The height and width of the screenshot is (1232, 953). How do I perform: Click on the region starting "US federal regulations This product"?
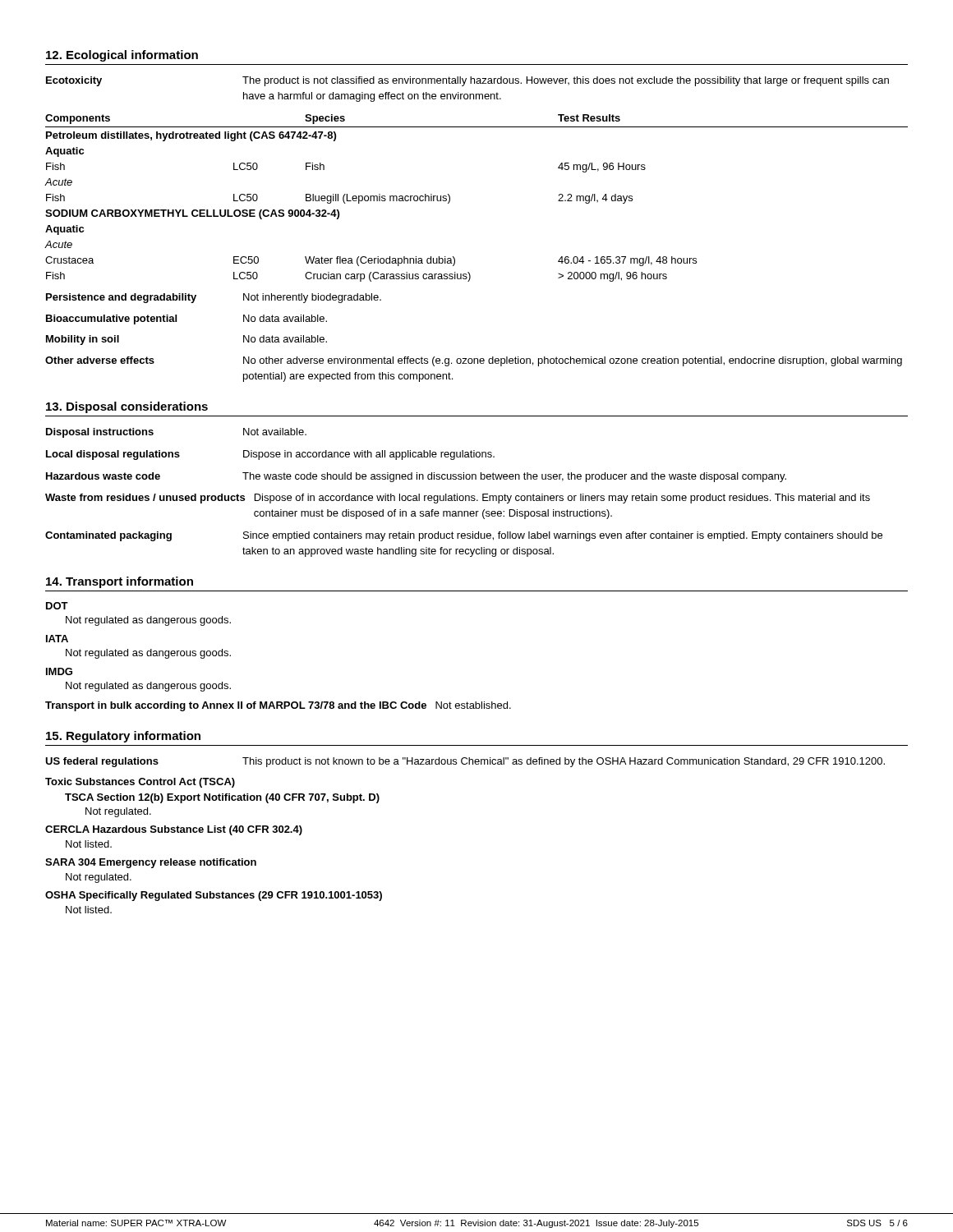(x=476, y=761)
